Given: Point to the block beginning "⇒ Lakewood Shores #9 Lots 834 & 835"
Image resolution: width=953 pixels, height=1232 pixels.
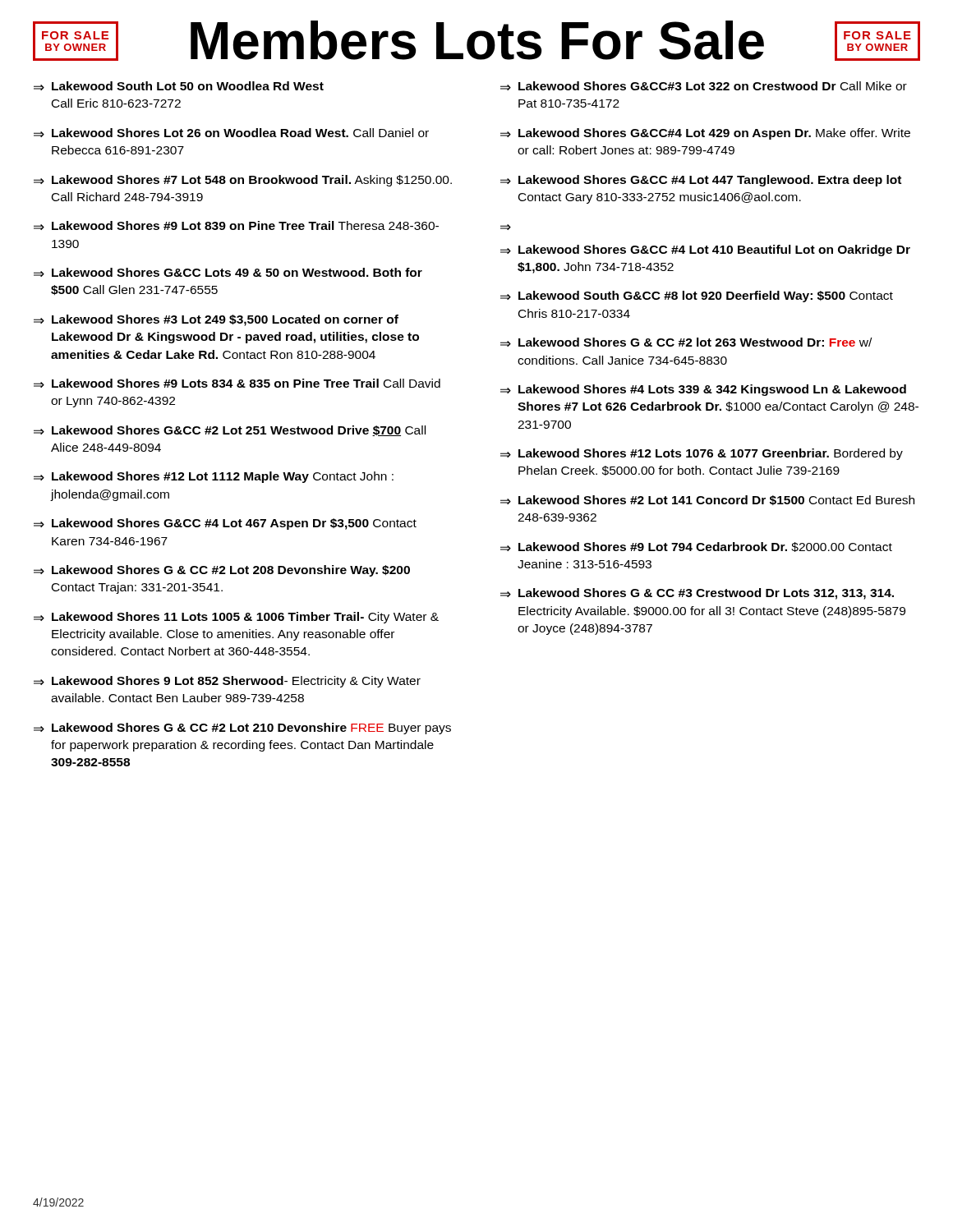Looking at the screenshot, I should click(243, 392).
